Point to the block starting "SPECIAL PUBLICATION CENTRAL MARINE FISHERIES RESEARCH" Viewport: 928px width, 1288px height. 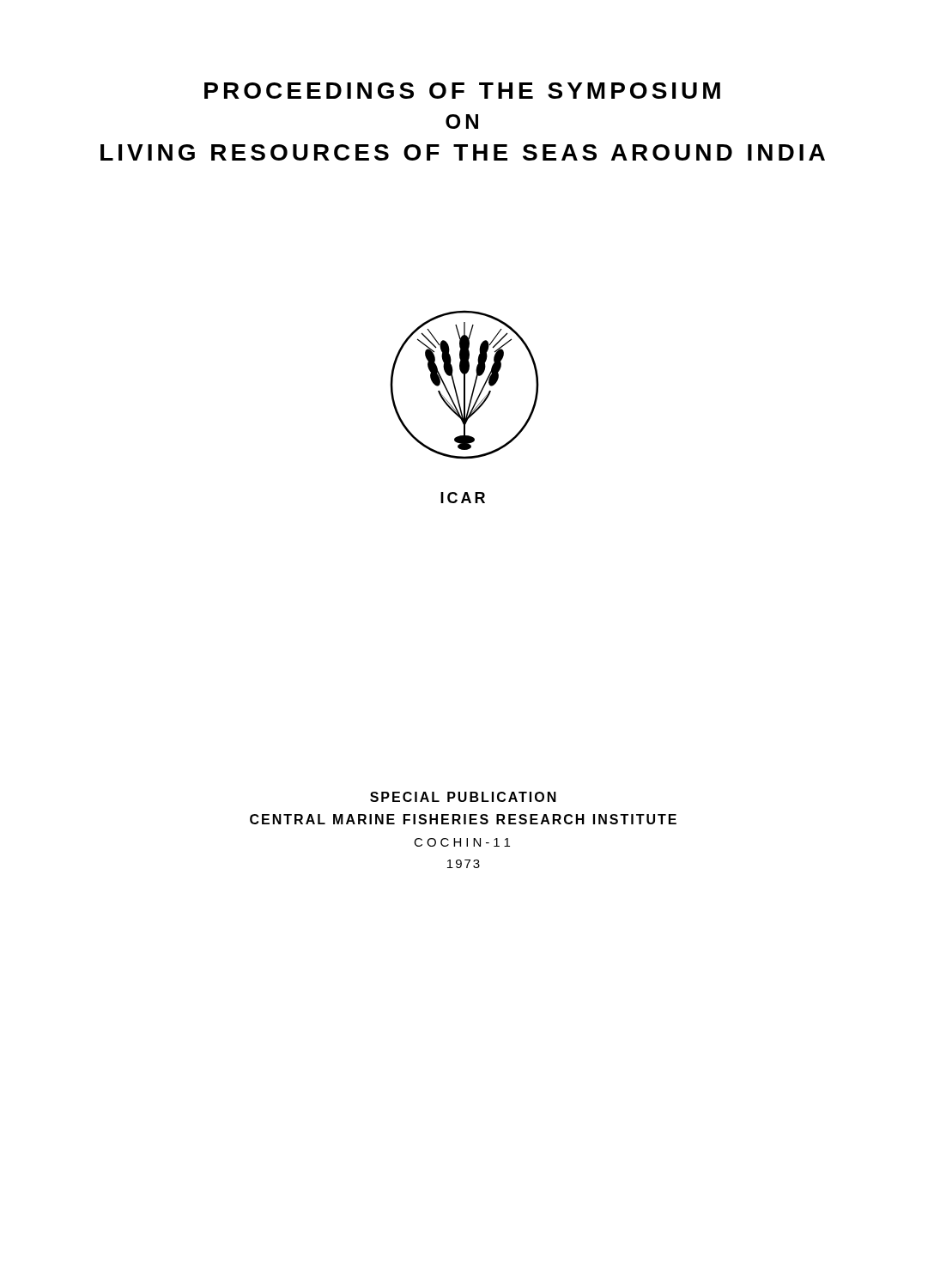[464, 830]
